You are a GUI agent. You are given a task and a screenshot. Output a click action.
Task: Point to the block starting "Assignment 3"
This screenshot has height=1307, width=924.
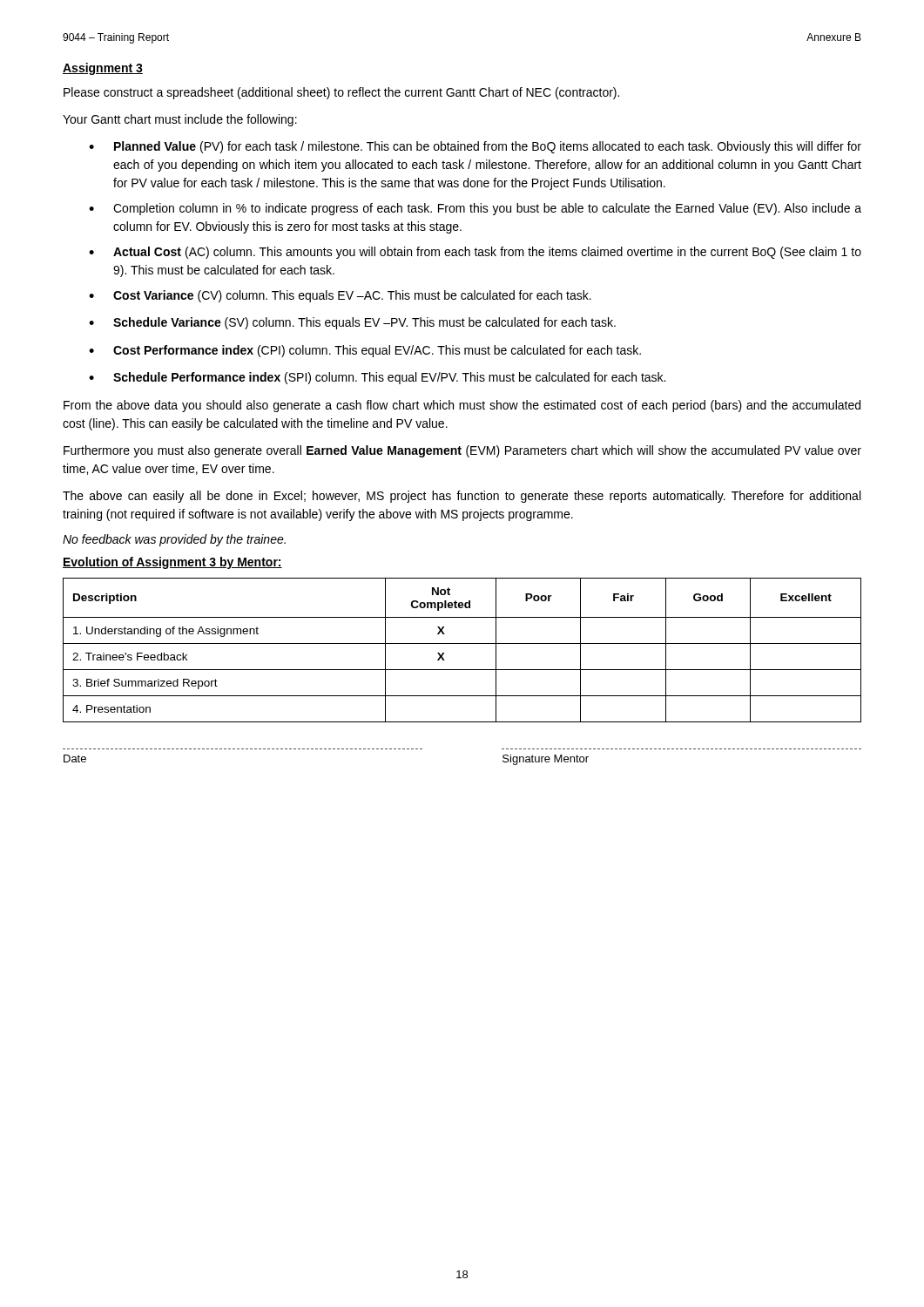click(103, 68)
